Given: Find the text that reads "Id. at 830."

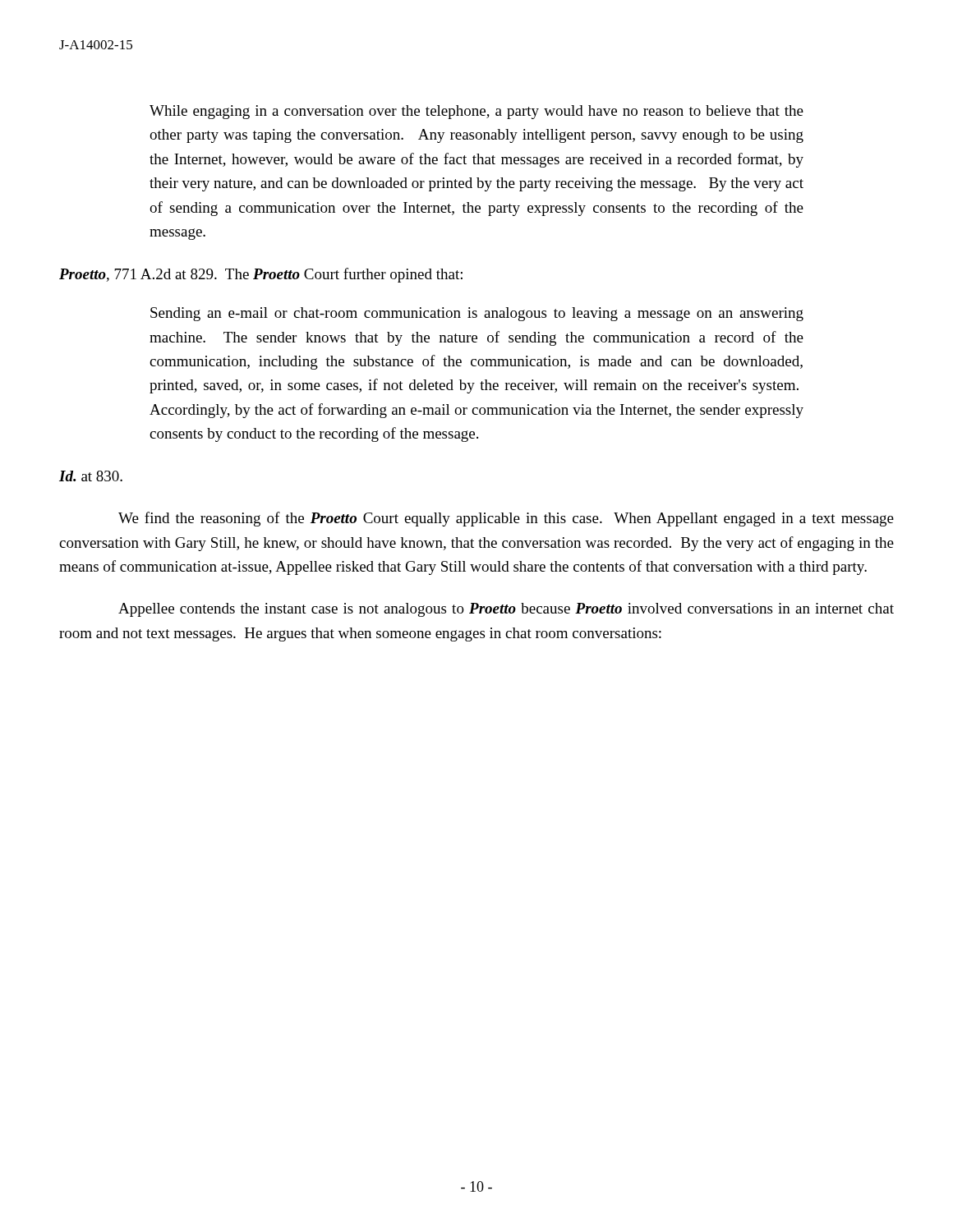Looking at the screenshot, I should click(91, 476).
